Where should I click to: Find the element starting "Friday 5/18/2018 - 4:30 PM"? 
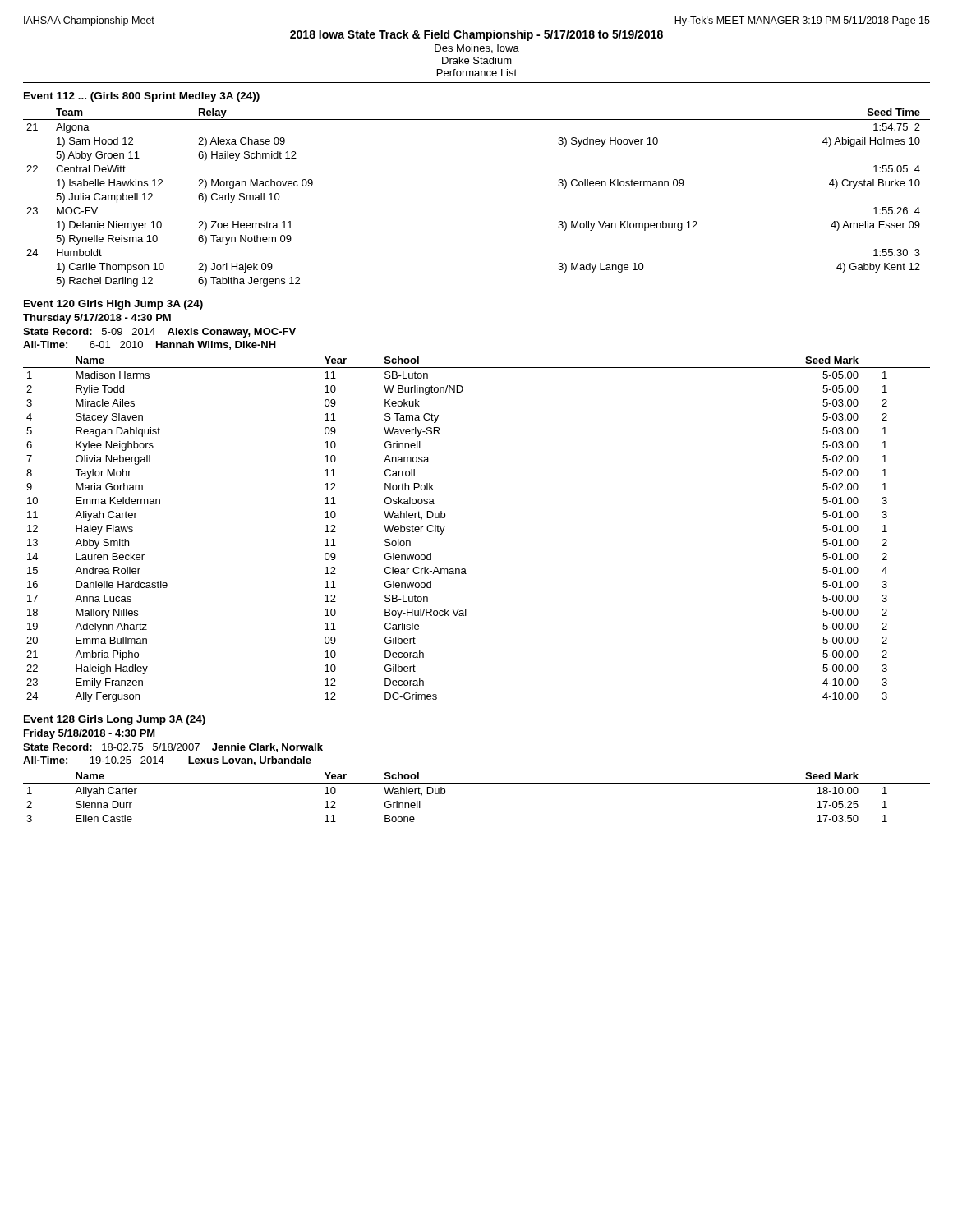click(x=89, y=733)
